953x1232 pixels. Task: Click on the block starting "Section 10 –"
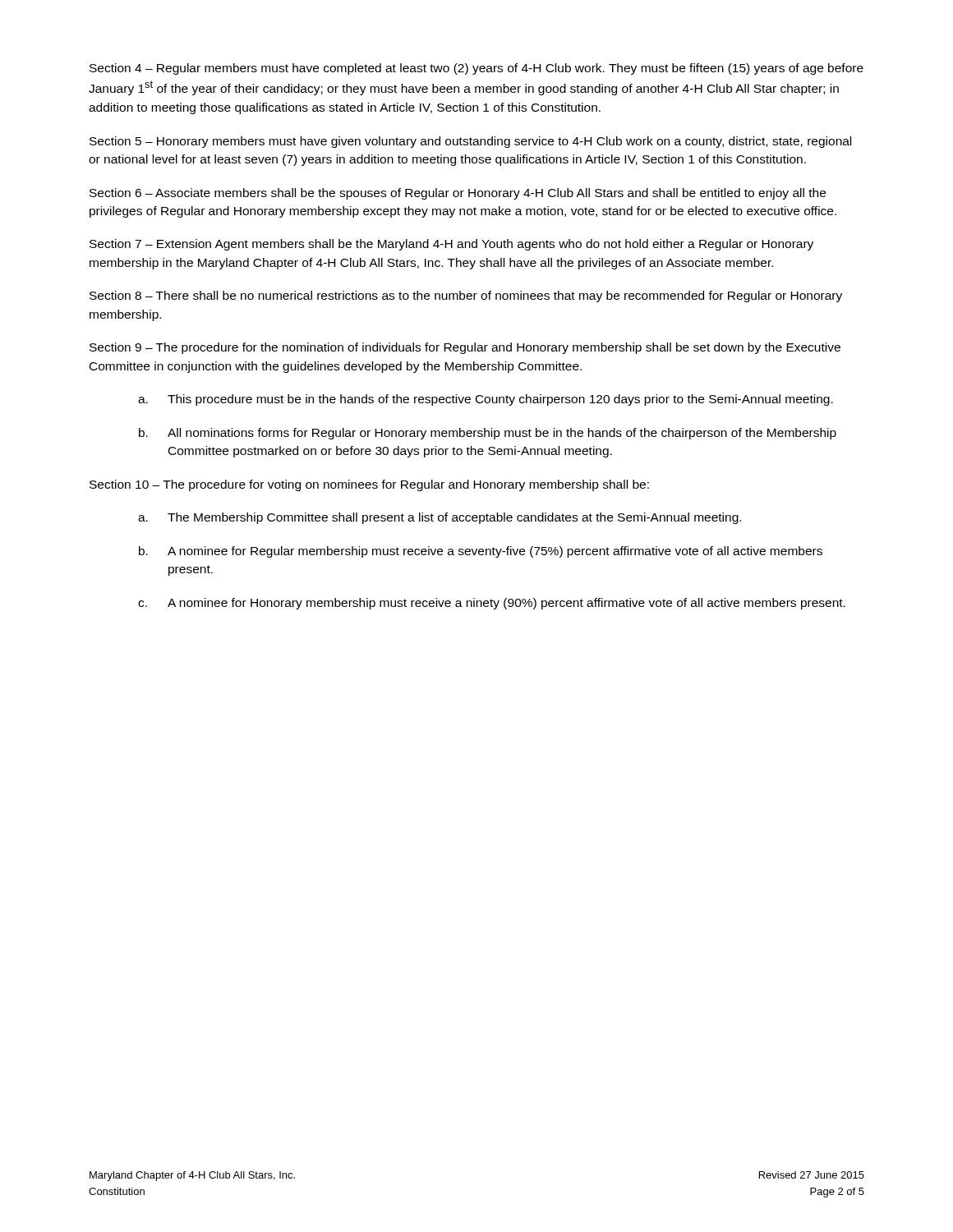pyautogui.click(x=369, y=484)
